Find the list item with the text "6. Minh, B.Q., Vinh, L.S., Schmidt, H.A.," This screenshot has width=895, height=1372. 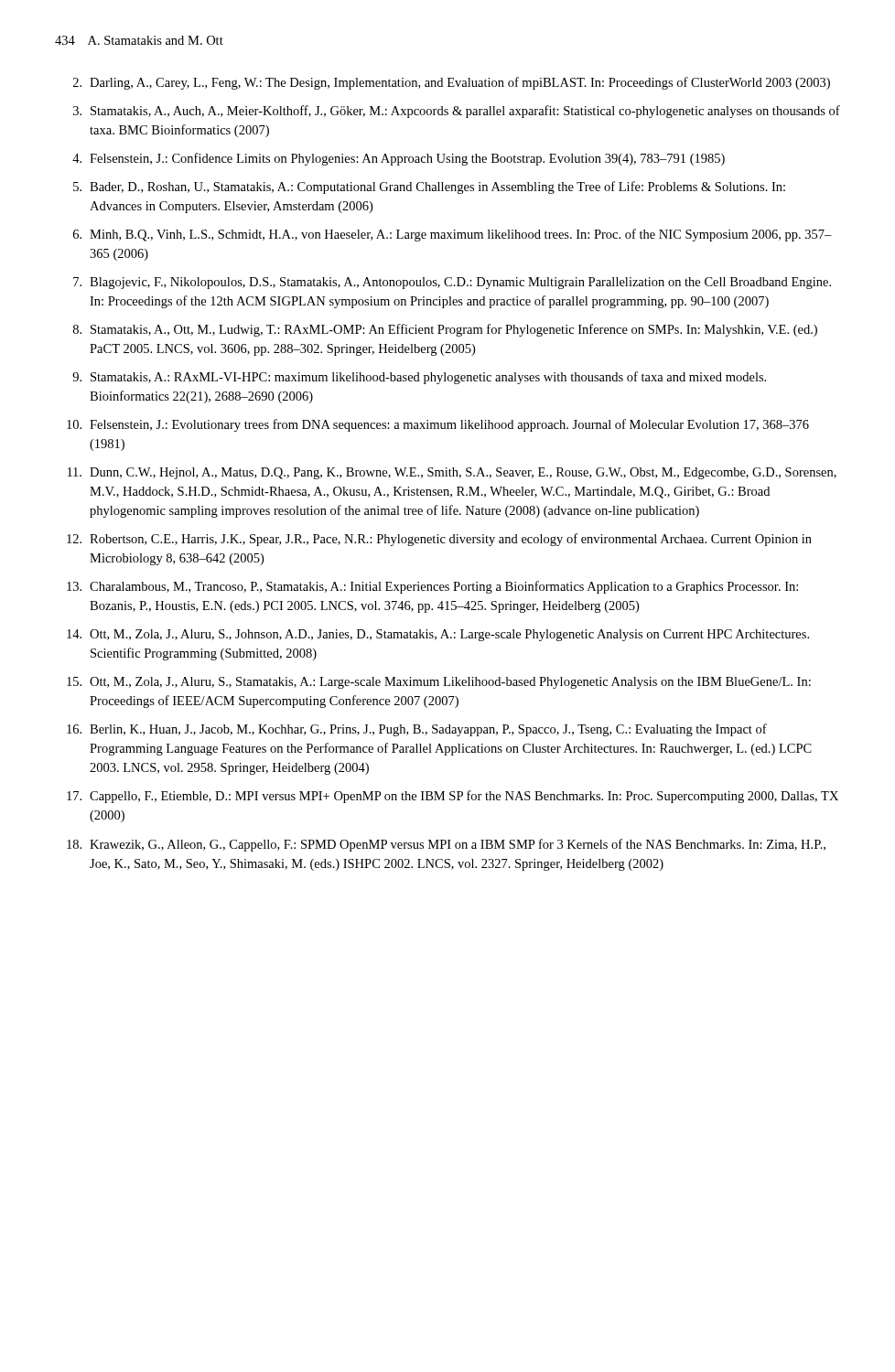[x=448, y=244]
